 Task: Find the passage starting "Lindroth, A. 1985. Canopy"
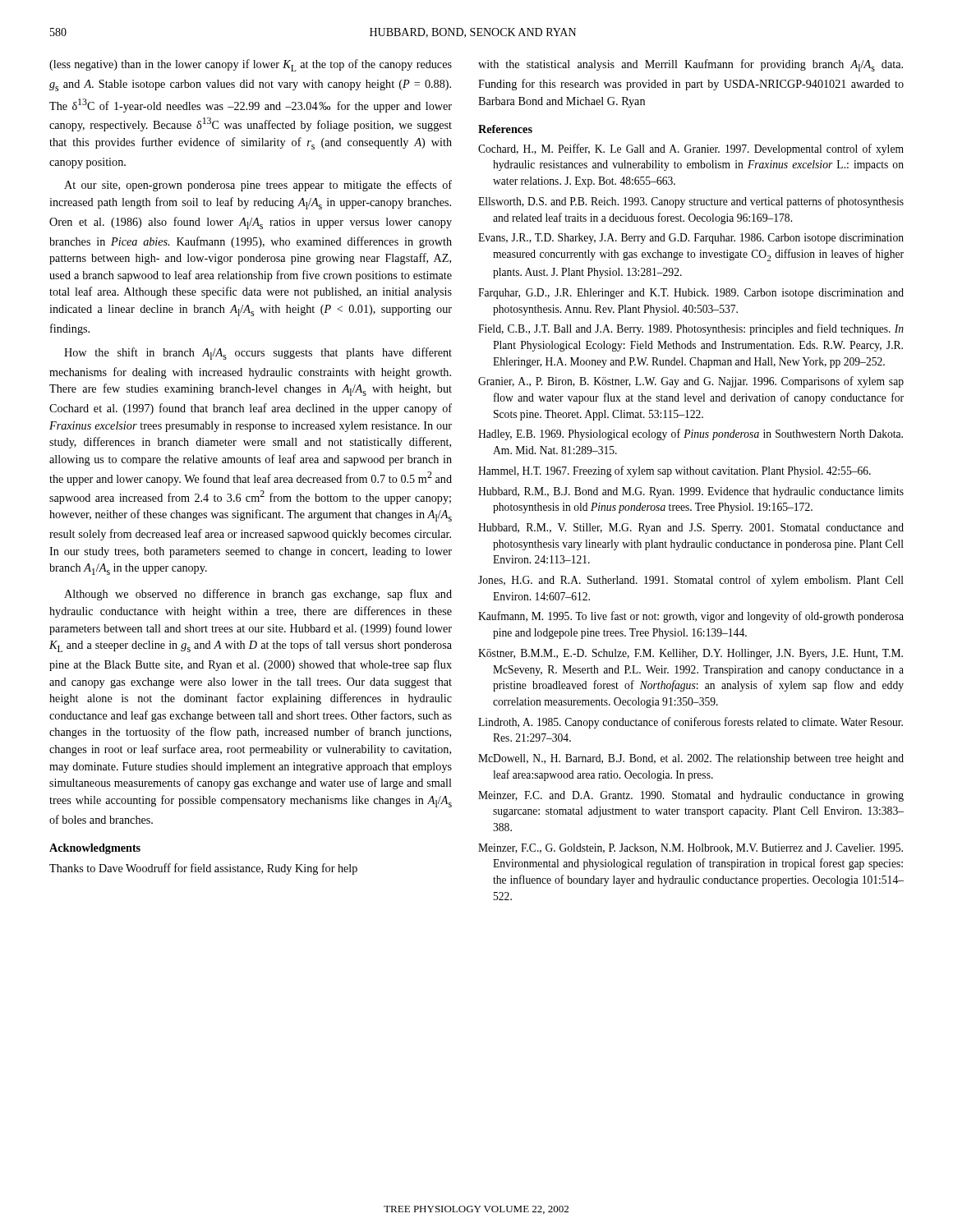click(691, 730)
